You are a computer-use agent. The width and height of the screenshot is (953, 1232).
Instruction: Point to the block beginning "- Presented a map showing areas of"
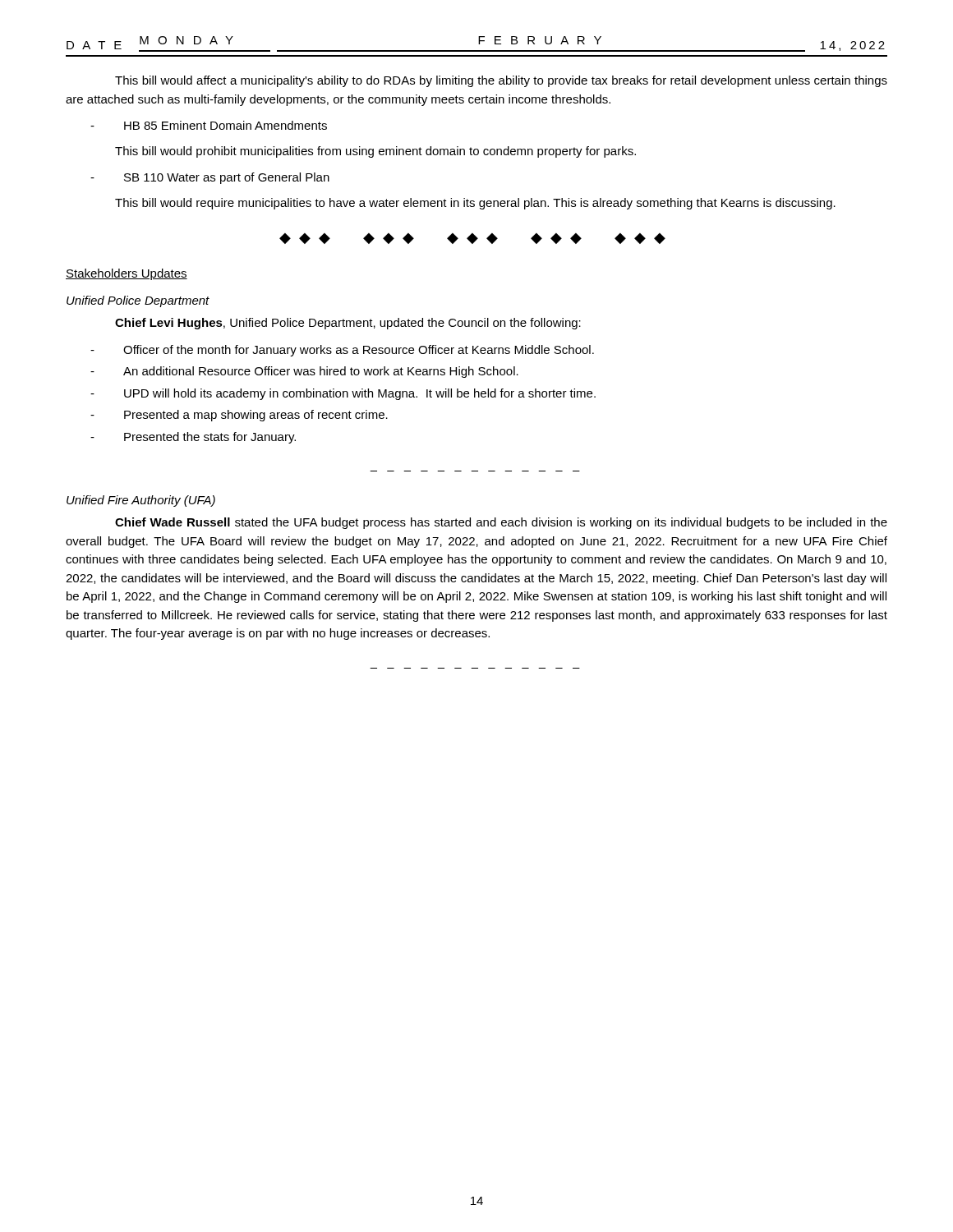coord(239,416)
